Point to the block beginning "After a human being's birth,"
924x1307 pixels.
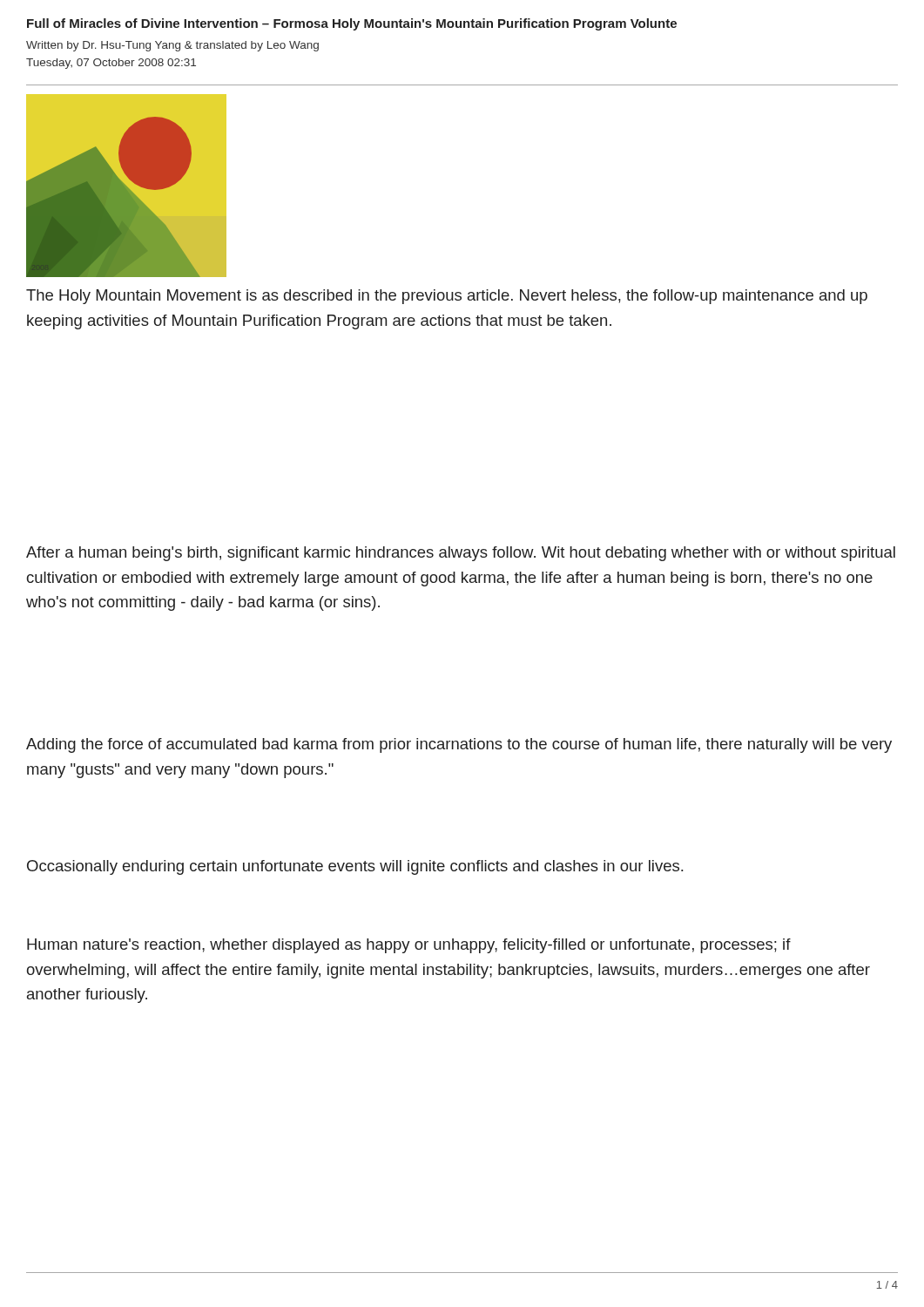tap(461, 577)
